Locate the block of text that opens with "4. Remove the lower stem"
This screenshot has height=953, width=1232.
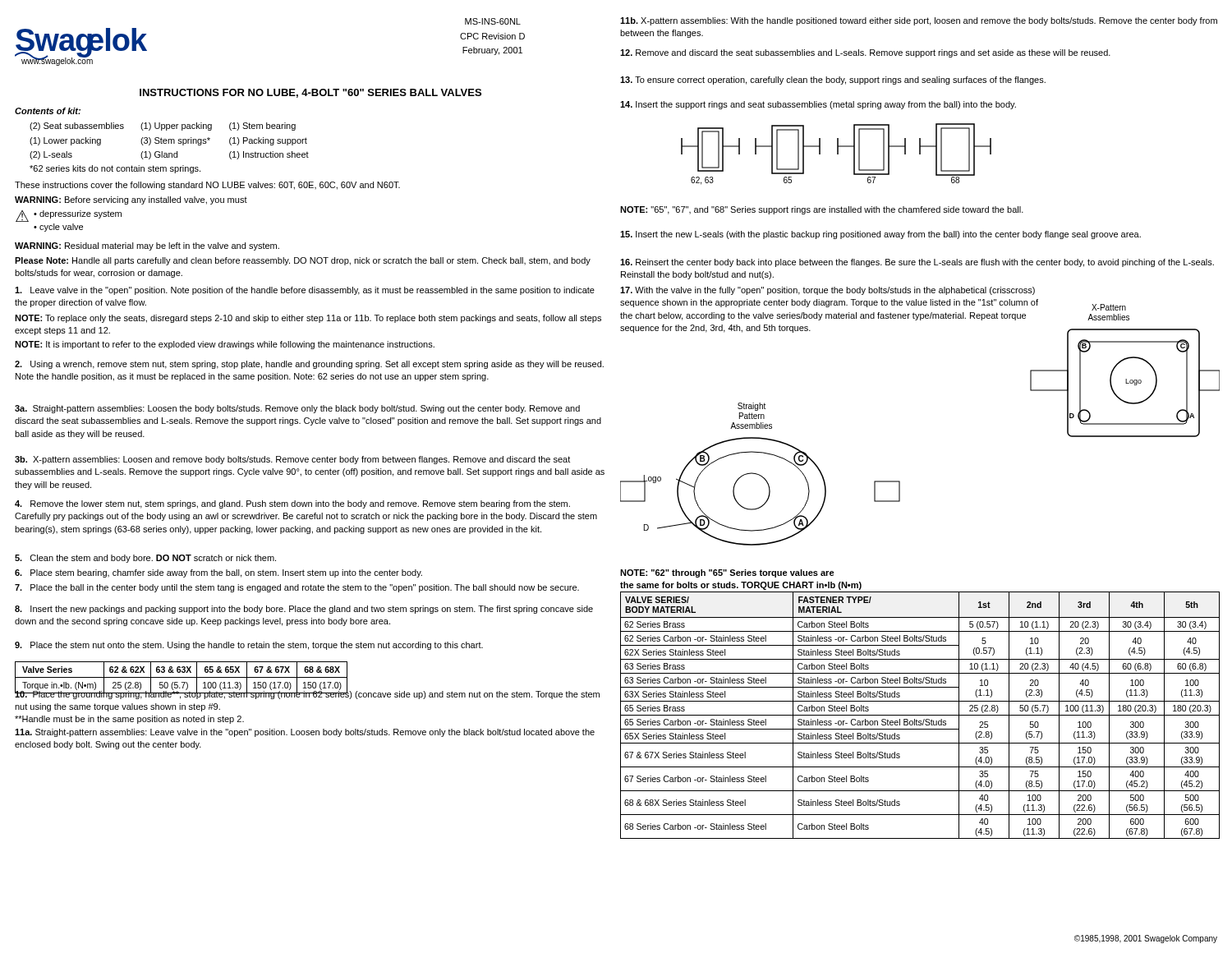pyautogui.click(x=306, y=516)
